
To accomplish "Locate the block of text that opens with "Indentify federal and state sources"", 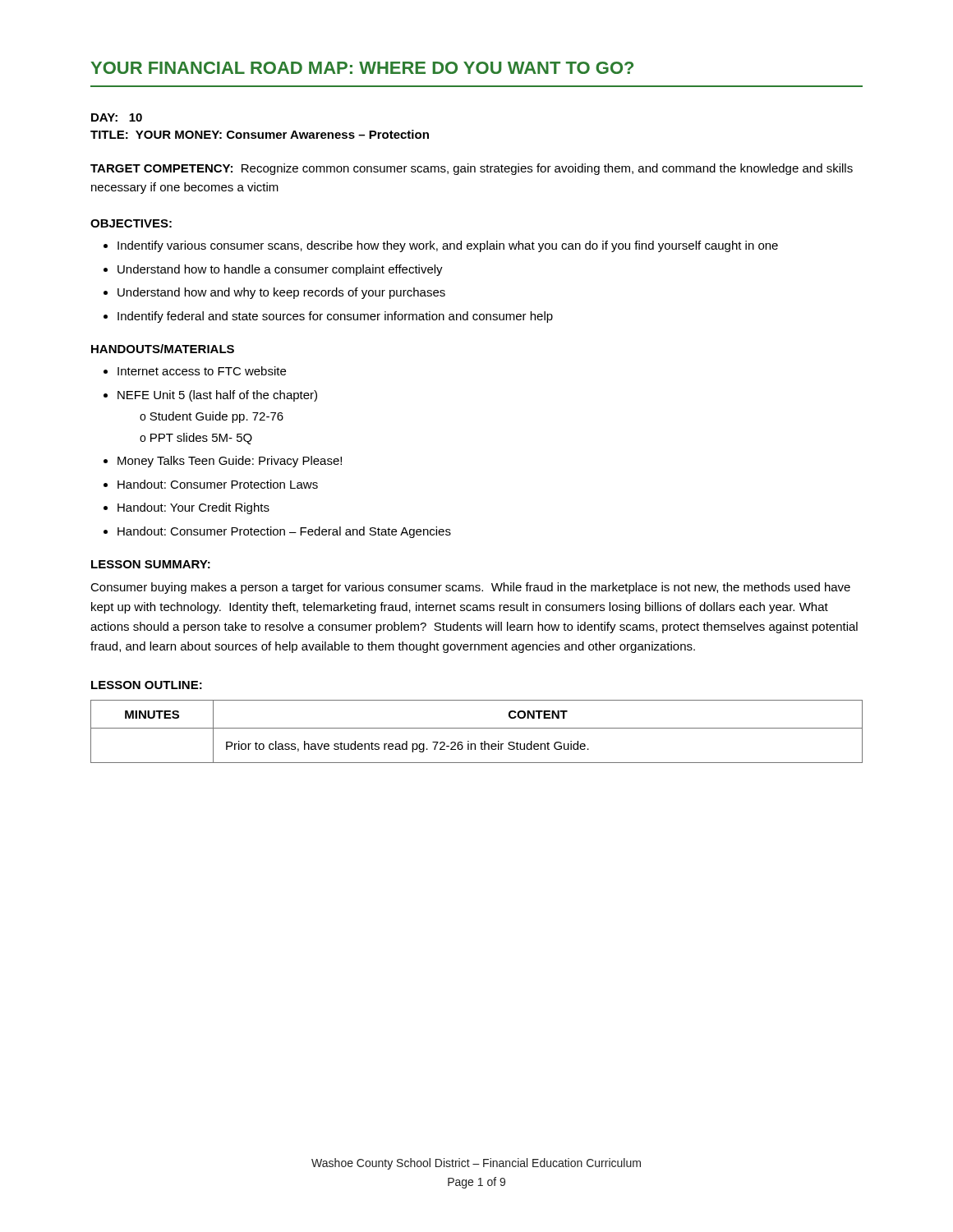I will 335,315.
